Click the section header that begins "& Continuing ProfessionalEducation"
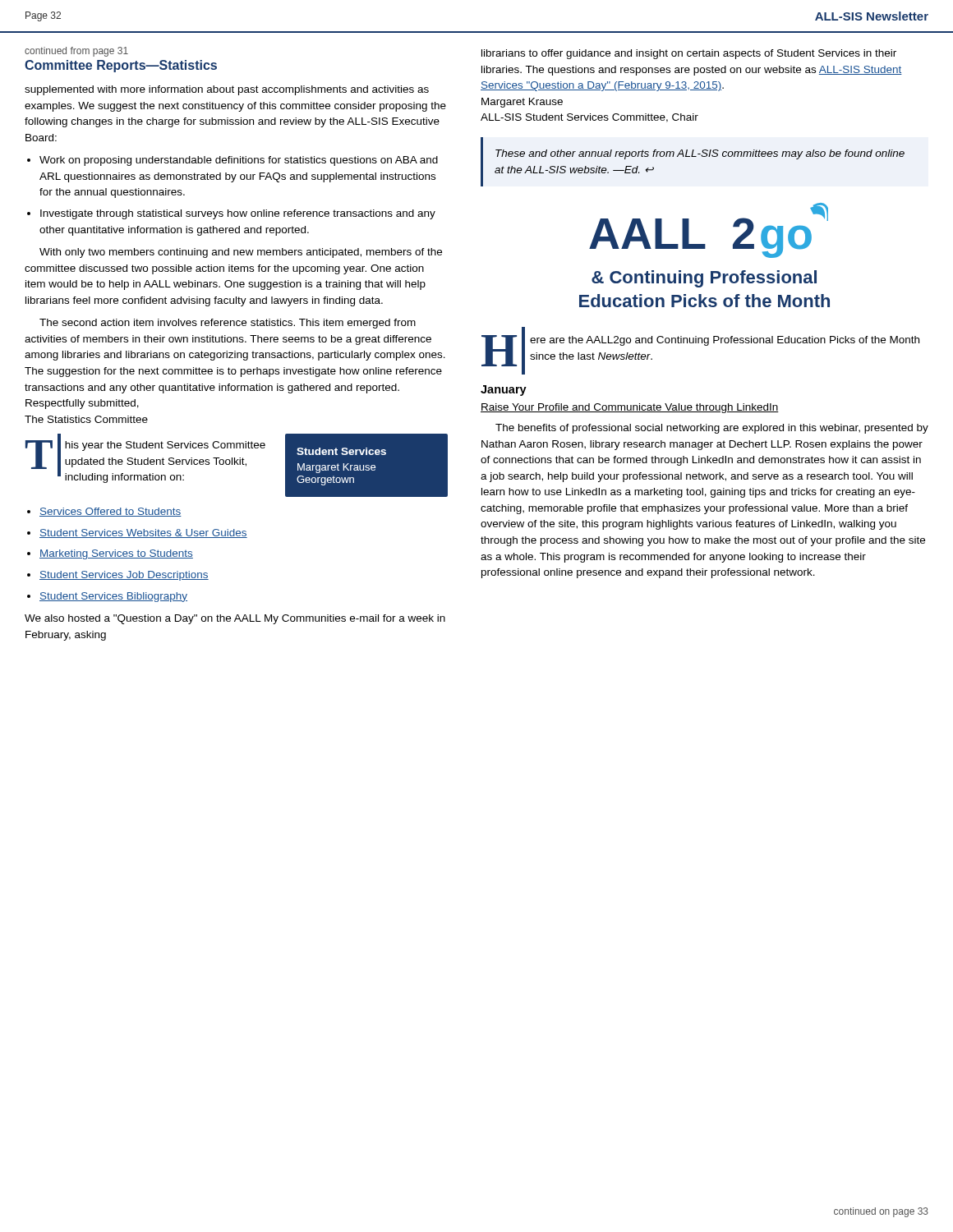Viewport: 953px width, 1232px height. tap(705, 289)
